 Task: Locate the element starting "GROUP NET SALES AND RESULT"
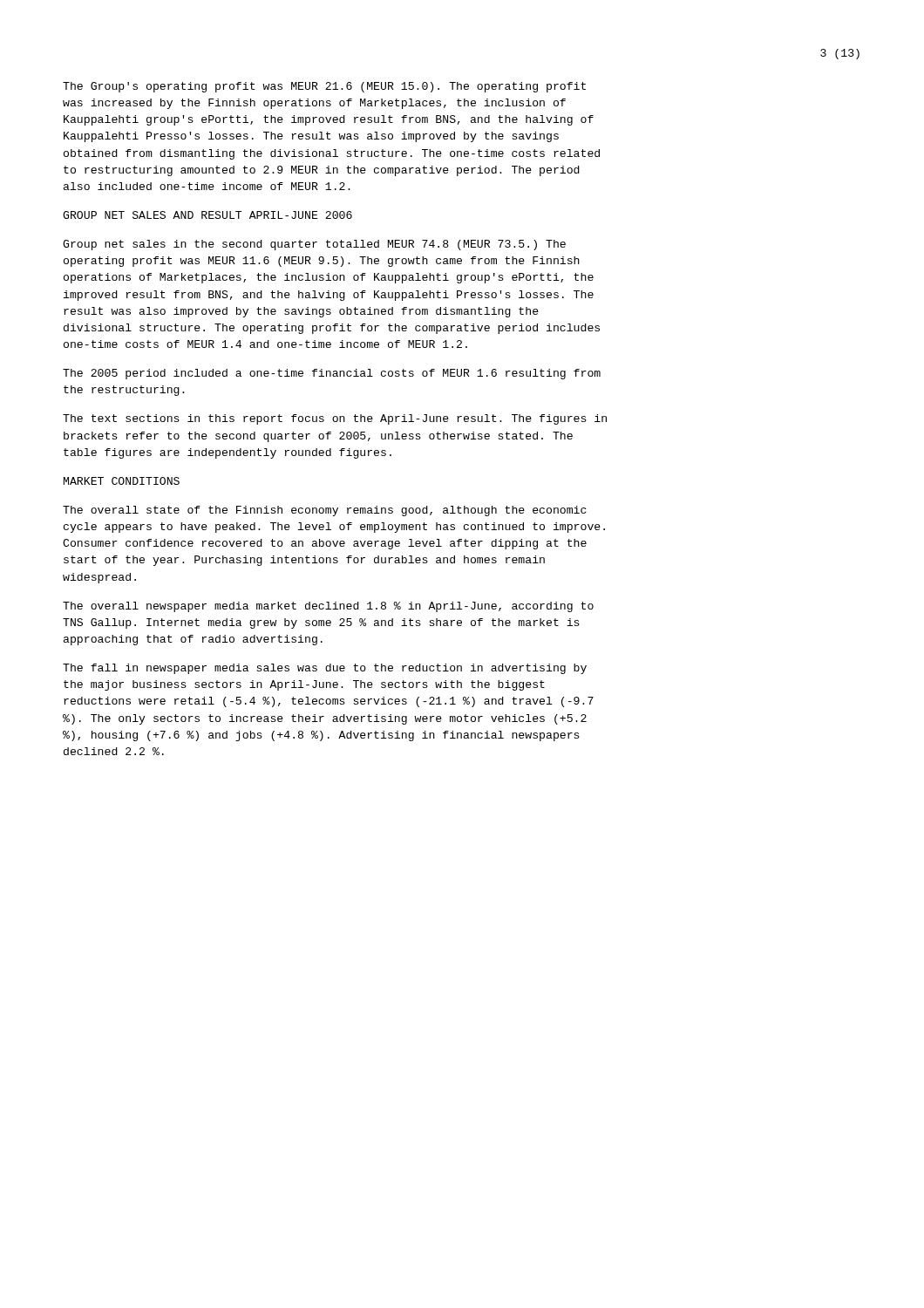pos(208,216)
